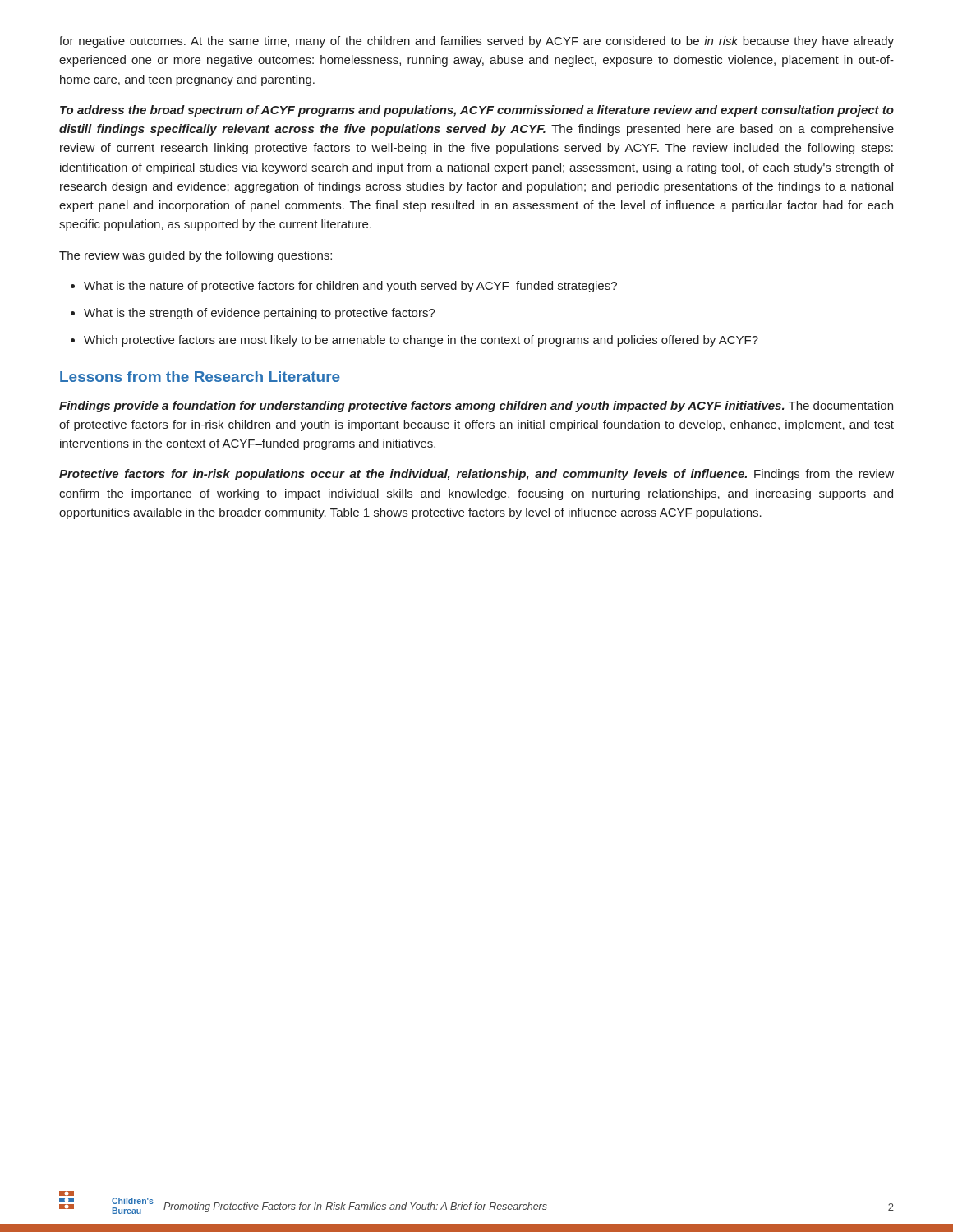Select the text block containing "for negative outcomes. At"
Image resolution: width=953 pixels, height=1232 pixels.
click(x=476, y=60)
